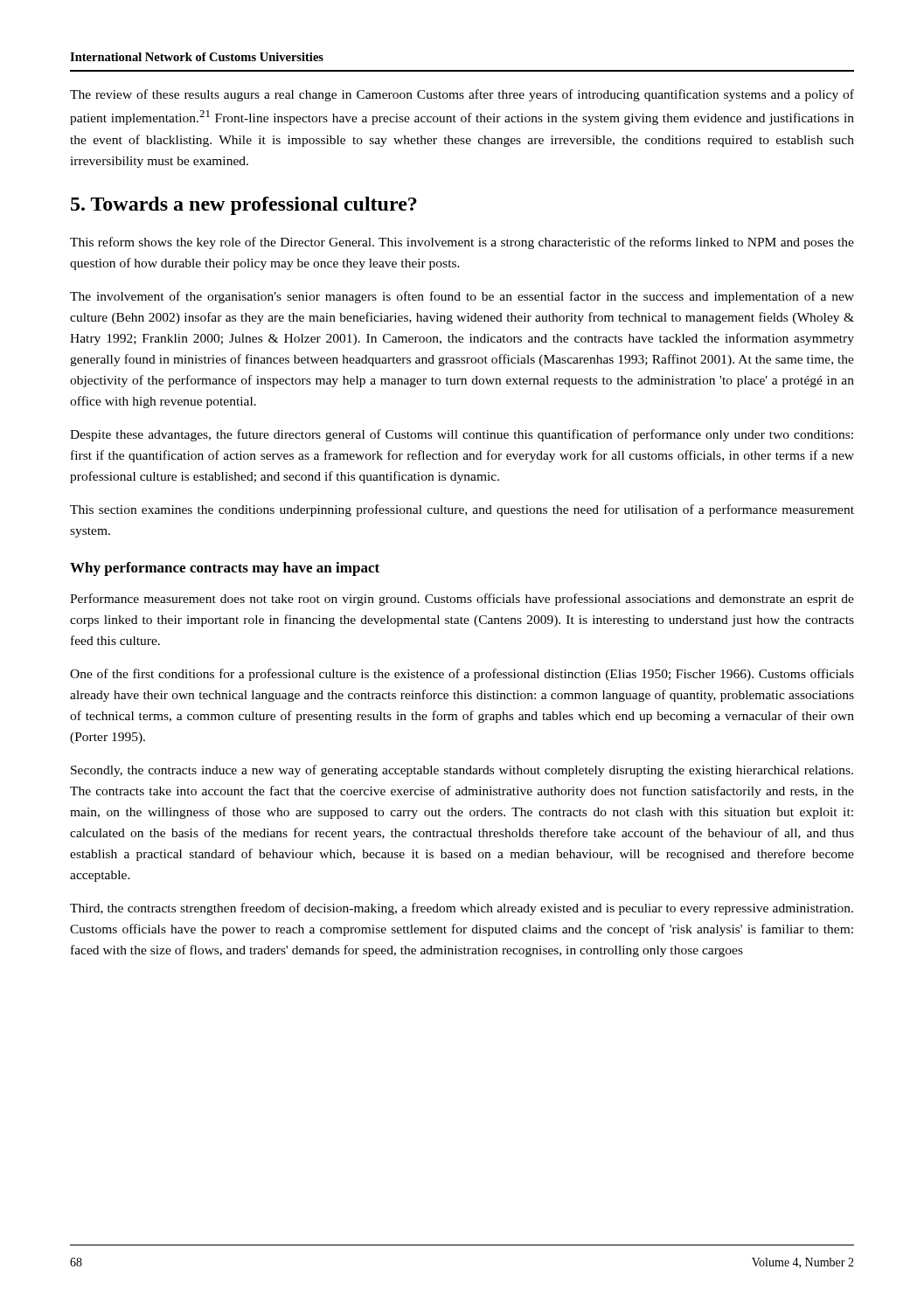Locate the text block with the text "Performance measurement does not take root on"

462,619
